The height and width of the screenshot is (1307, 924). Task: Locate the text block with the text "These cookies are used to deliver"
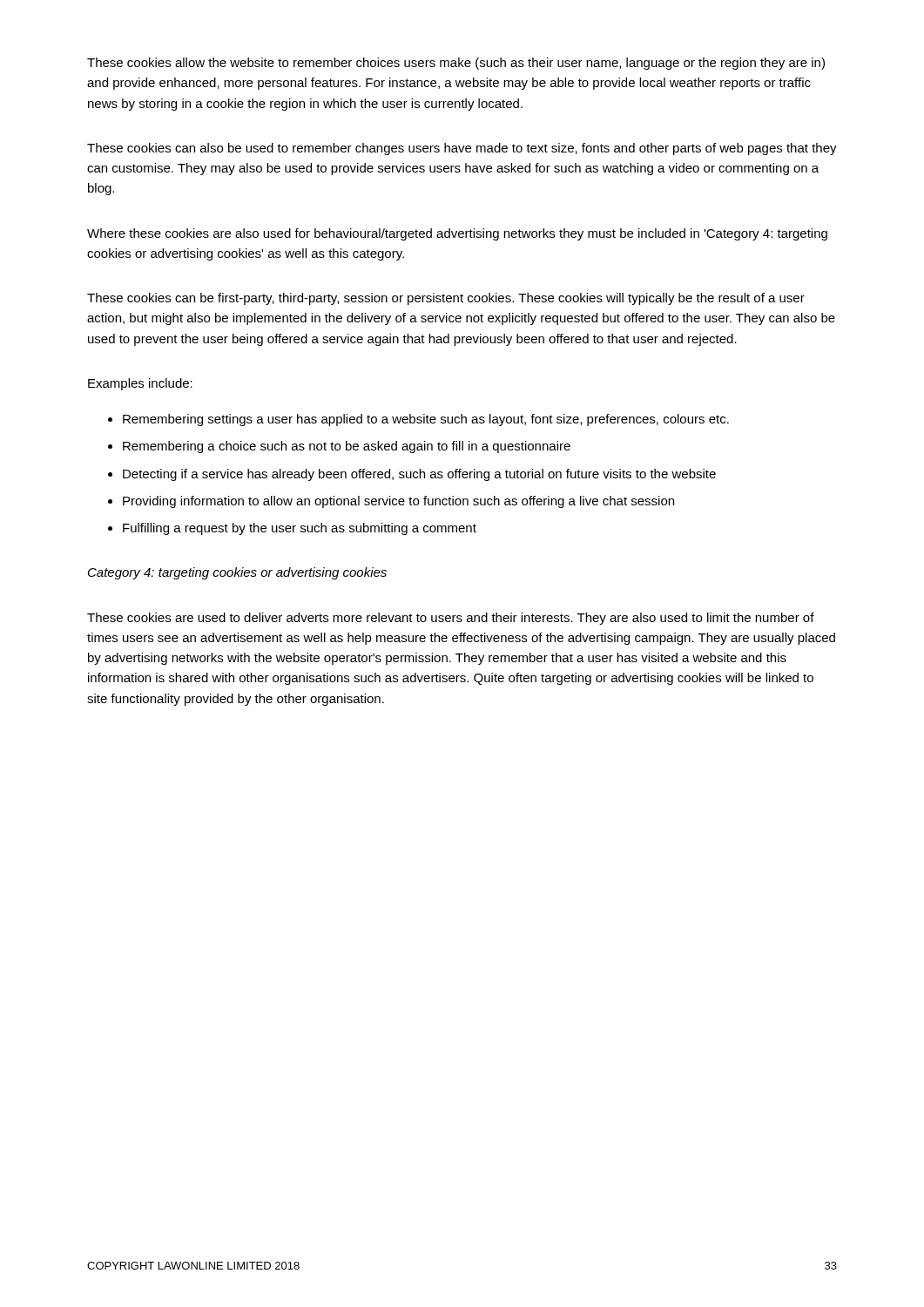(x=462, y=657)
